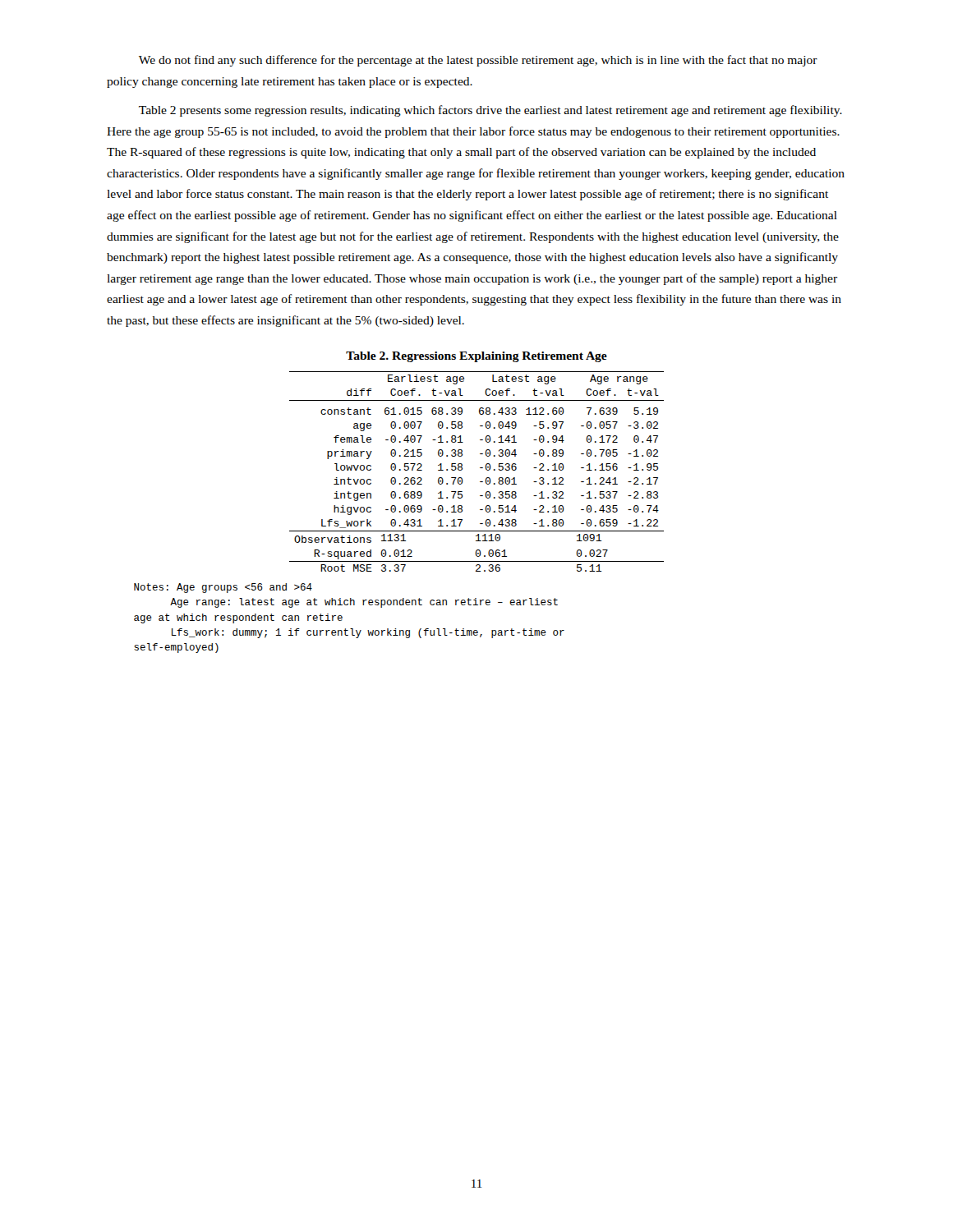Find the block on this page that starts "We do not find"

tap(476, 190)
